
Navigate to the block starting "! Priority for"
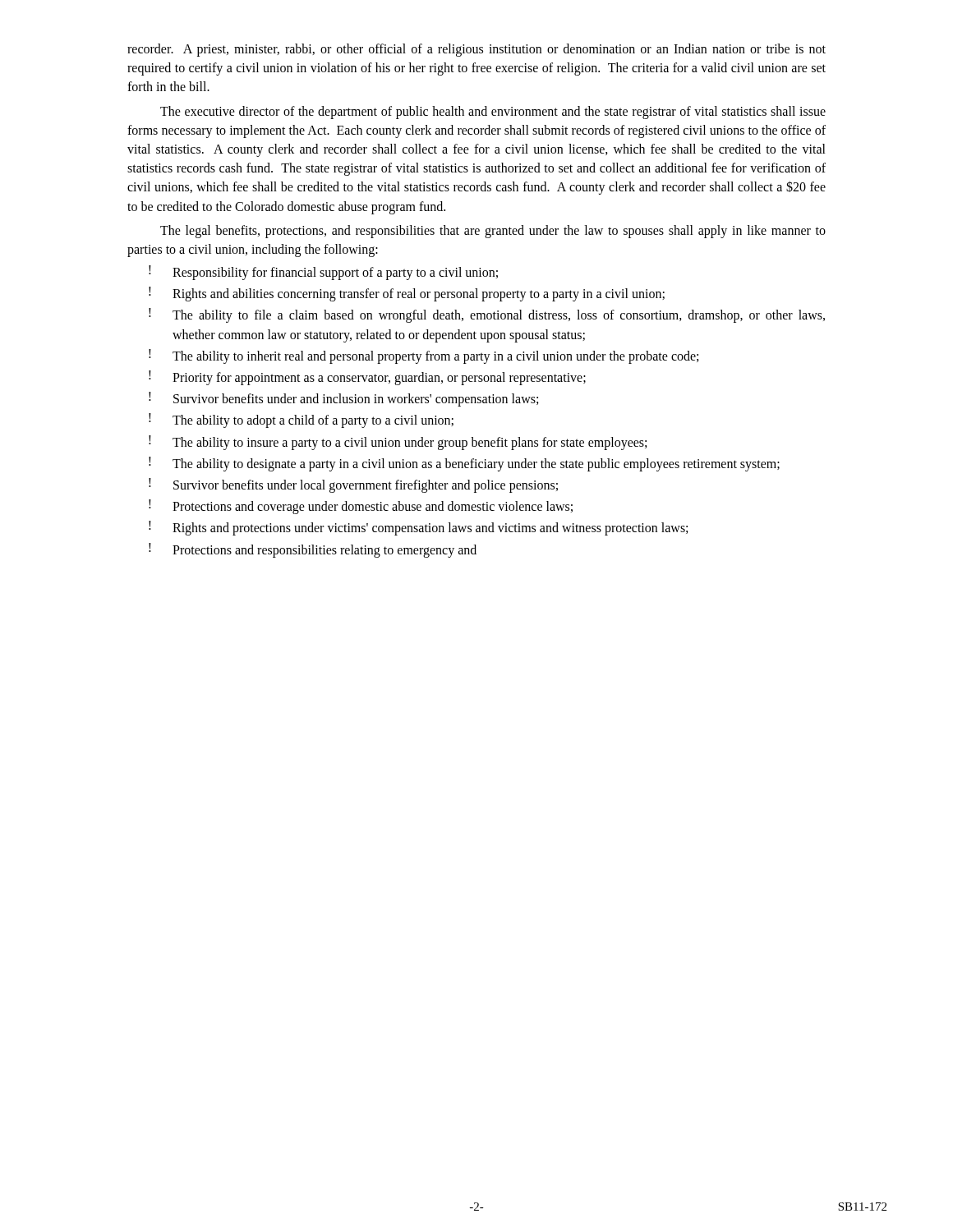click(476, 377)
